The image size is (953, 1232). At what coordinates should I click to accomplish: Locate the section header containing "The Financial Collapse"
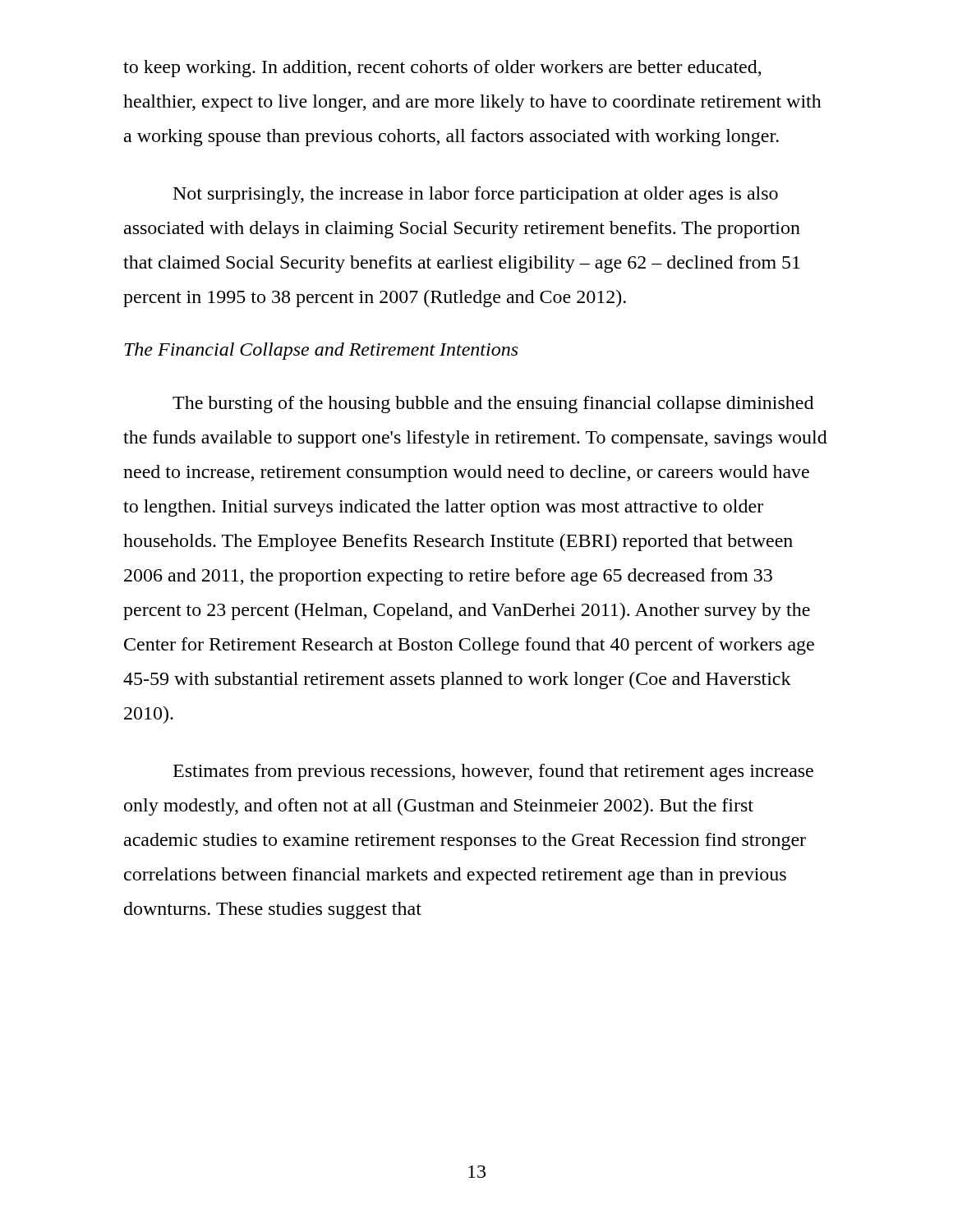pyautogui.click(x=321, y=349)
